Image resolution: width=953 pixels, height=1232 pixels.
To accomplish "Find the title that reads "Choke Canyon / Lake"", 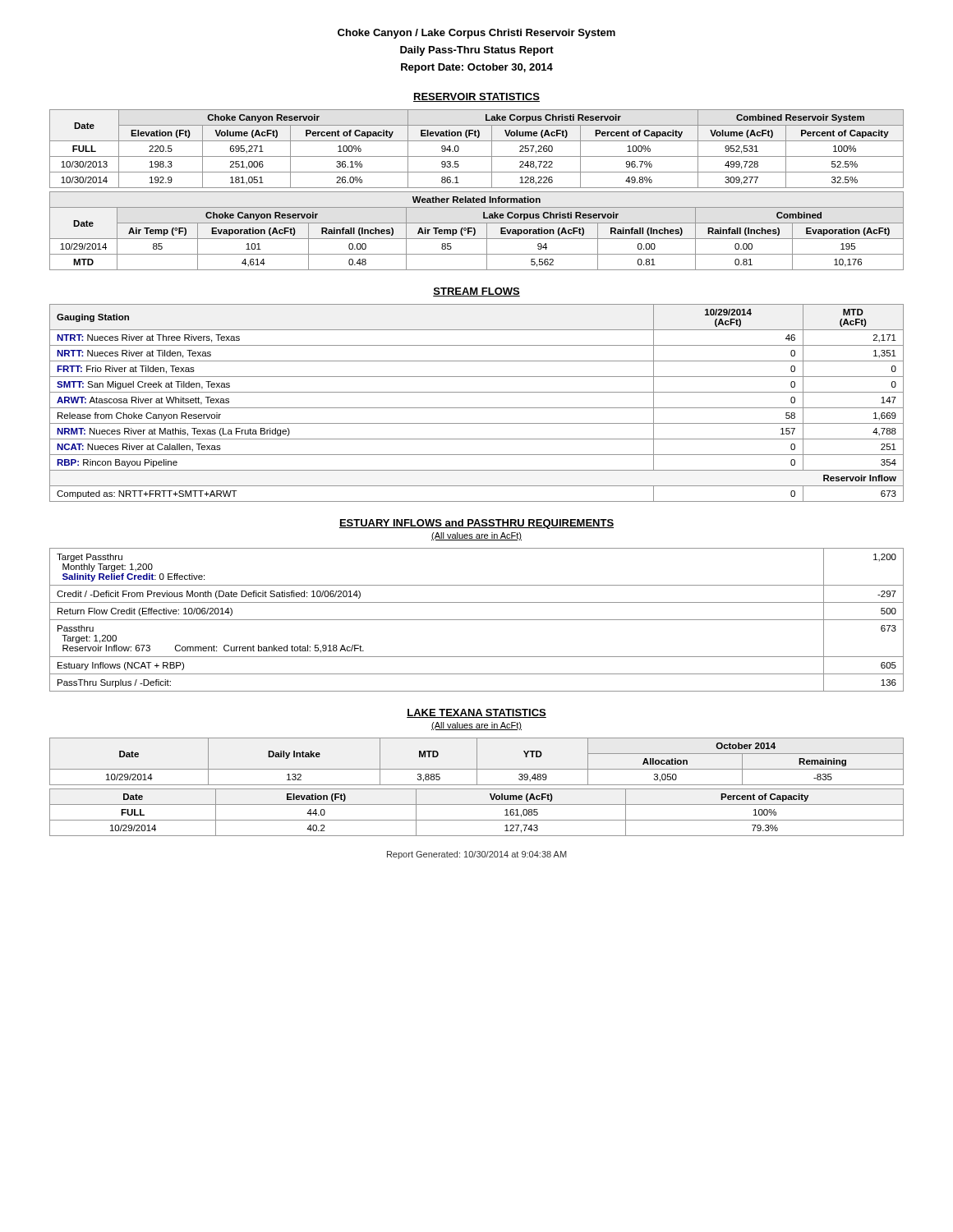I will pyautogui.click(x=476, y=50).
